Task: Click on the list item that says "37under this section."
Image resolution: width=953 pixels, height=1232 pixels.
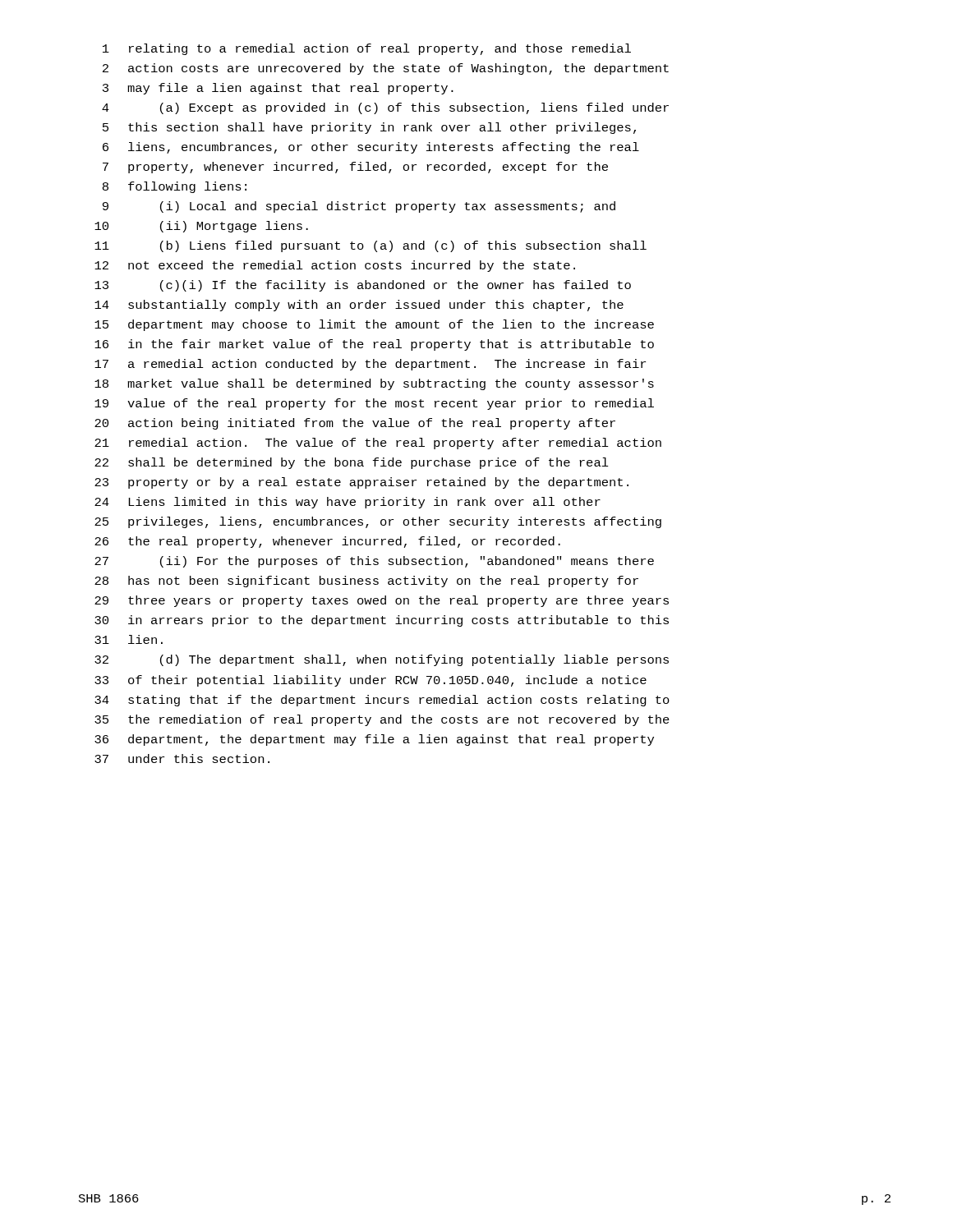Action: pyautogui.click(x=182, y=759)
